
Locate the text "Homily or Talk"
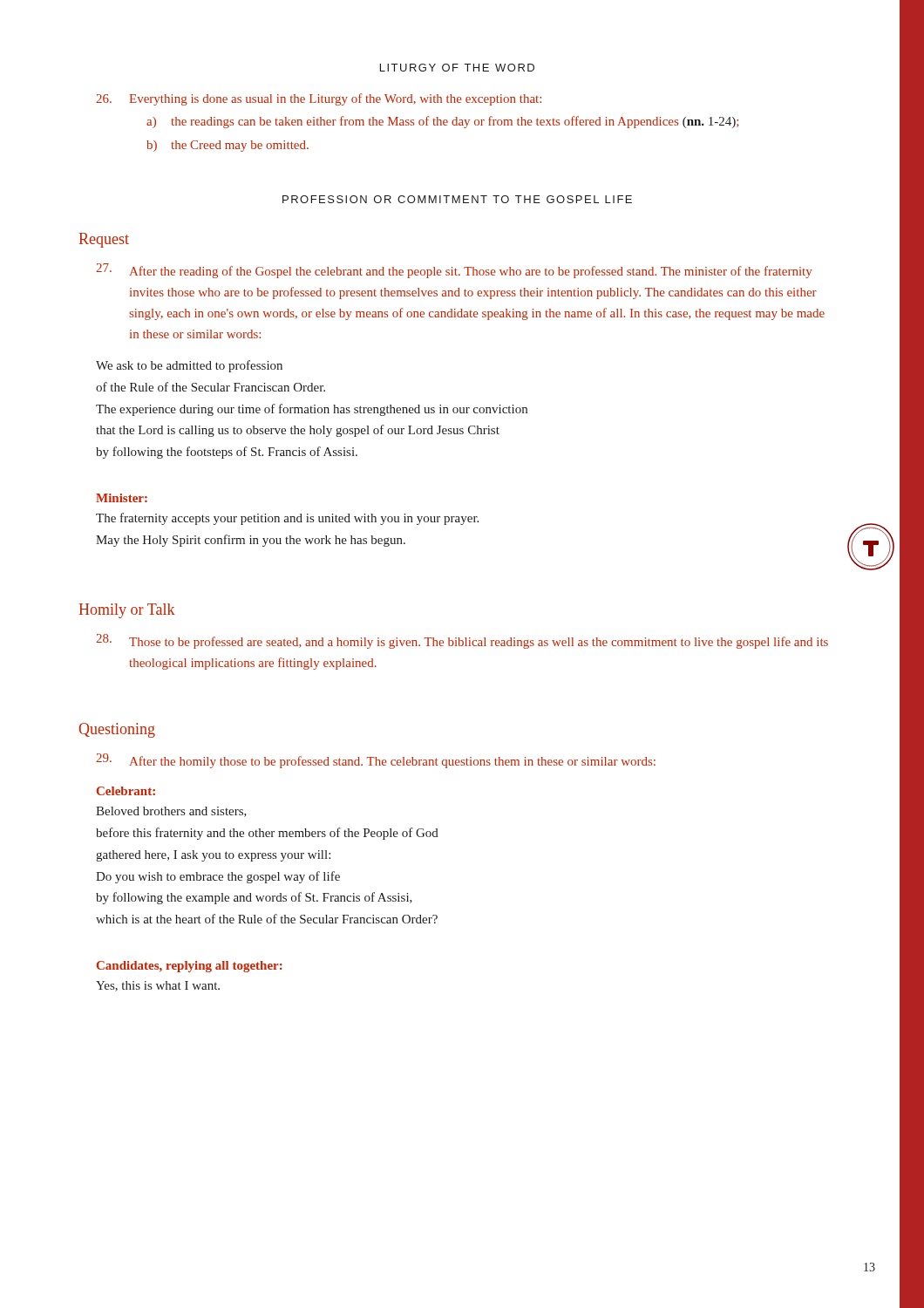pyautogui.click(x=127, y=610)
